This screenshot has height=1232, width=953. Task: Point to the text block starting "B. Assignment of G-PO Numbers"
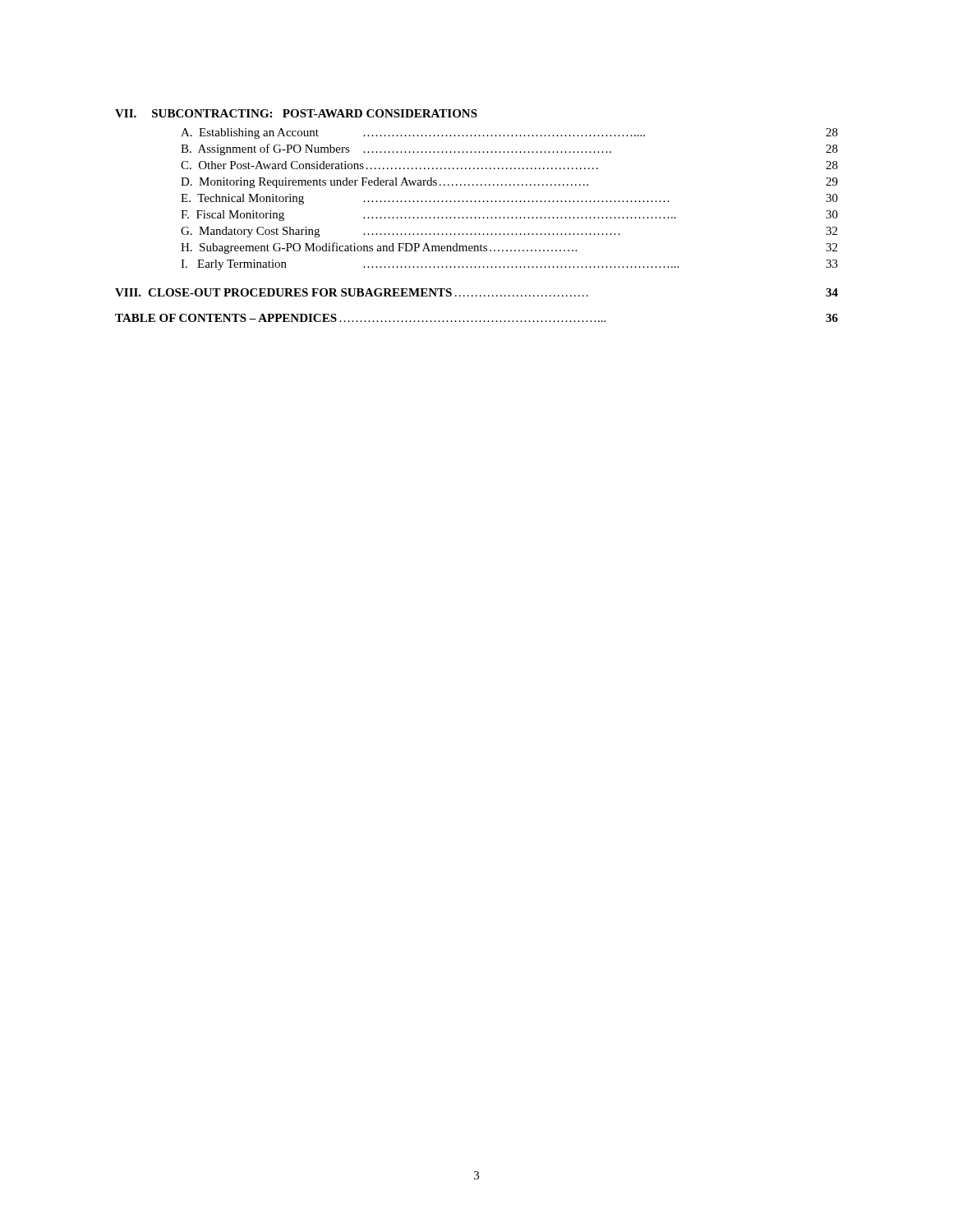509,149
